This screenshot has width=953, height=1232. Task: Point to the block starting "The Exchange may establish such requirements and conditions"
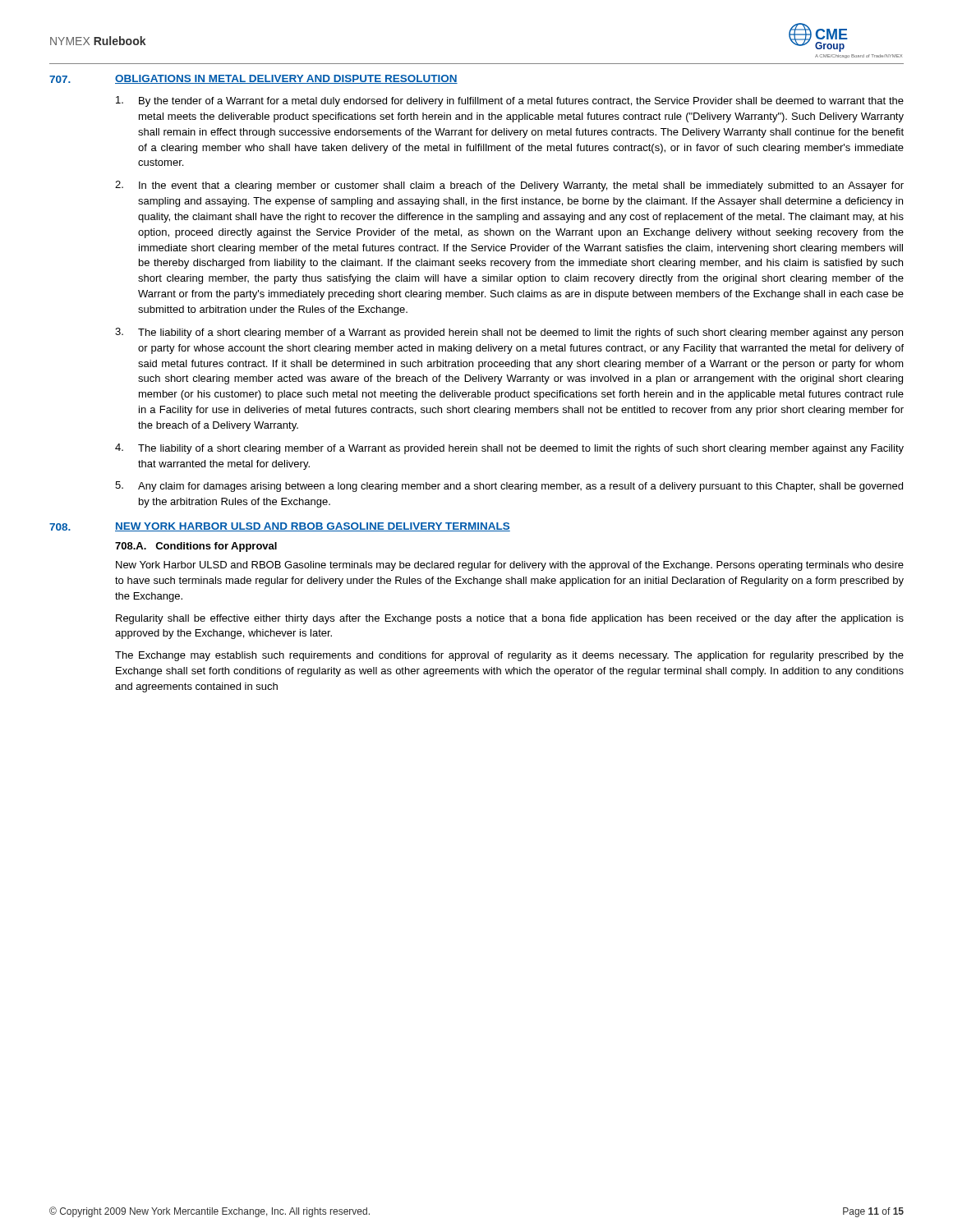(x=509, y=671)
